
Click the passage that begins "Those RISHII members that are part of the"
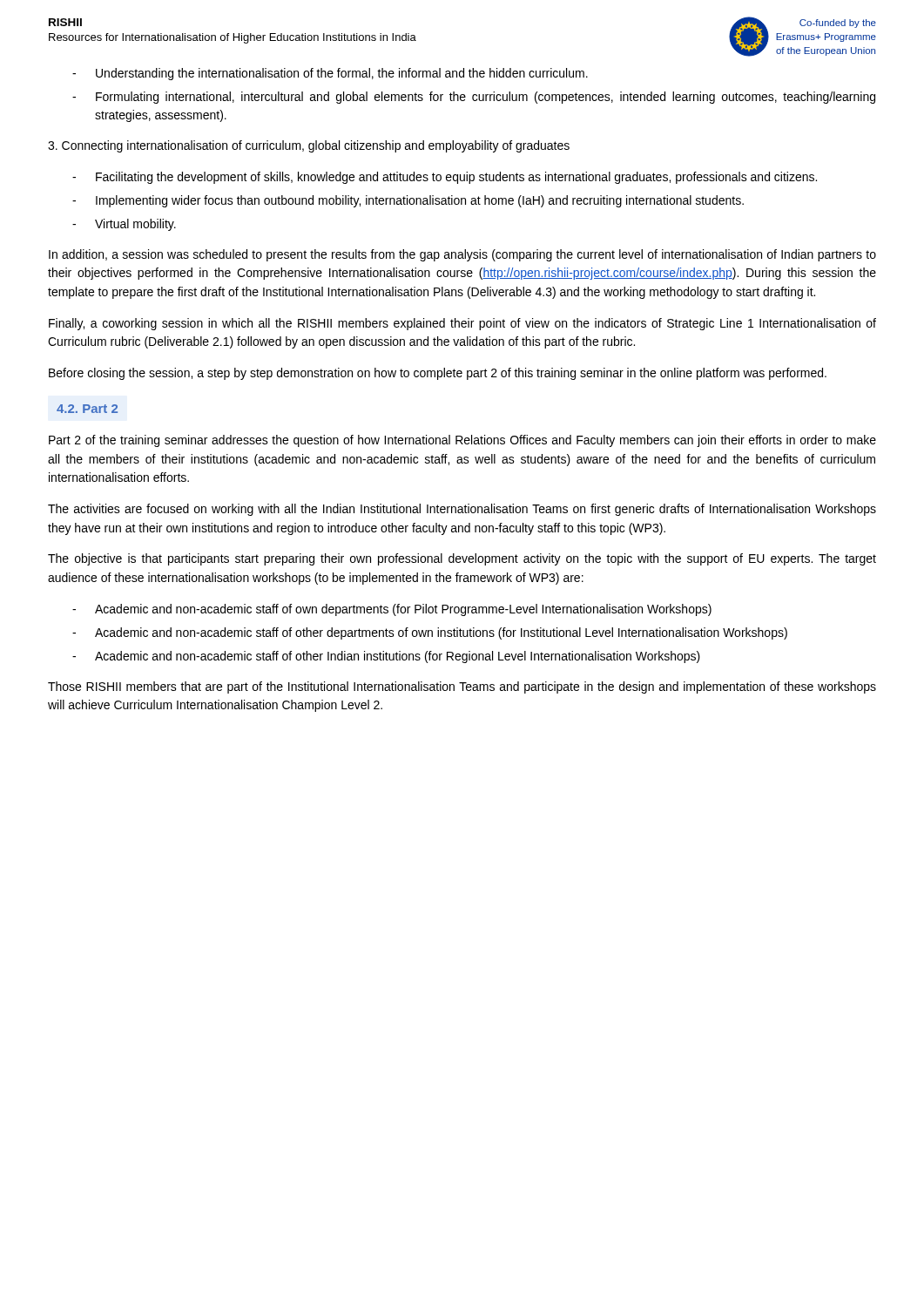tap(462, 696)
